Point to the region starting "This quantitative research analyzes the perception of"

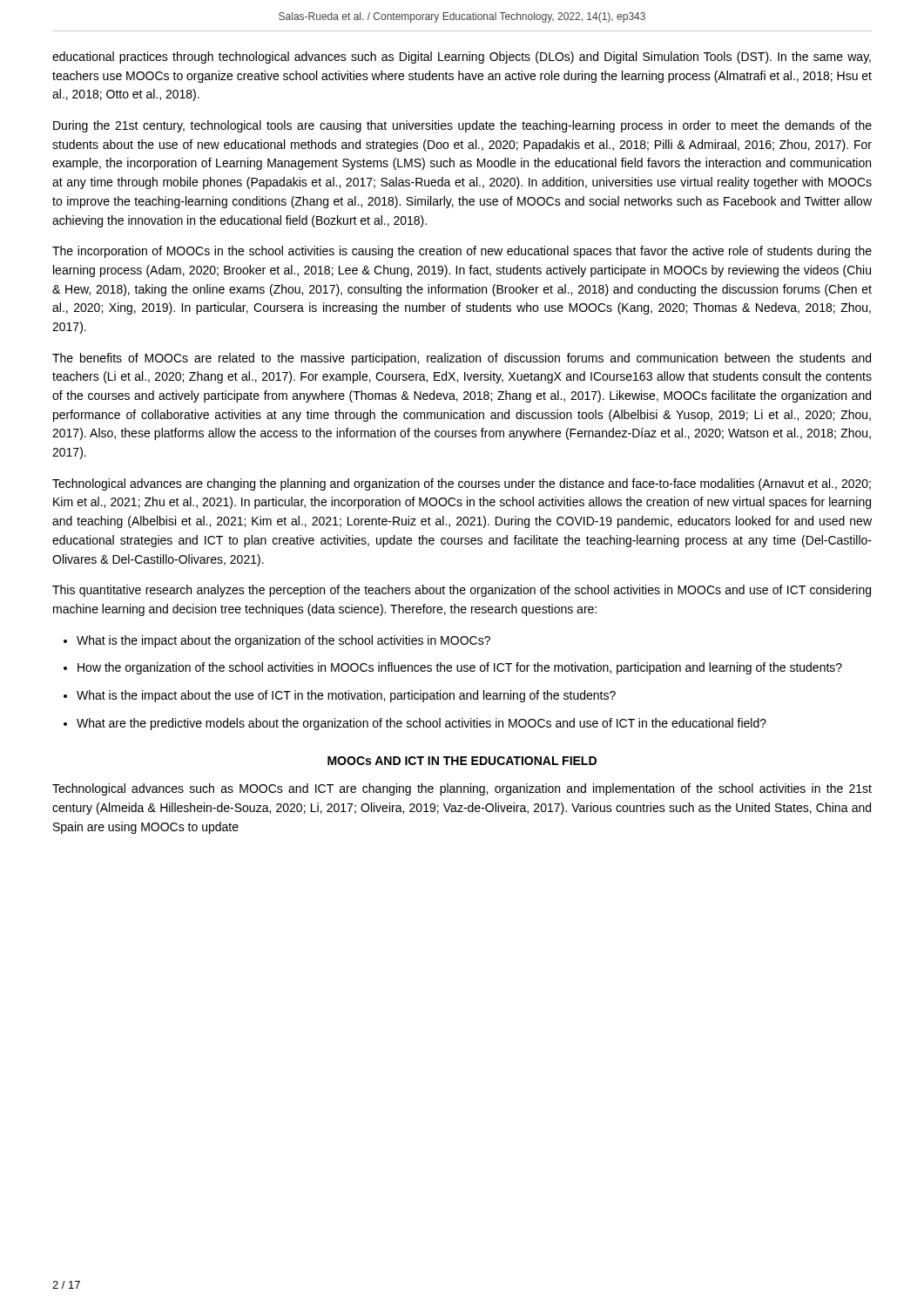462,599
